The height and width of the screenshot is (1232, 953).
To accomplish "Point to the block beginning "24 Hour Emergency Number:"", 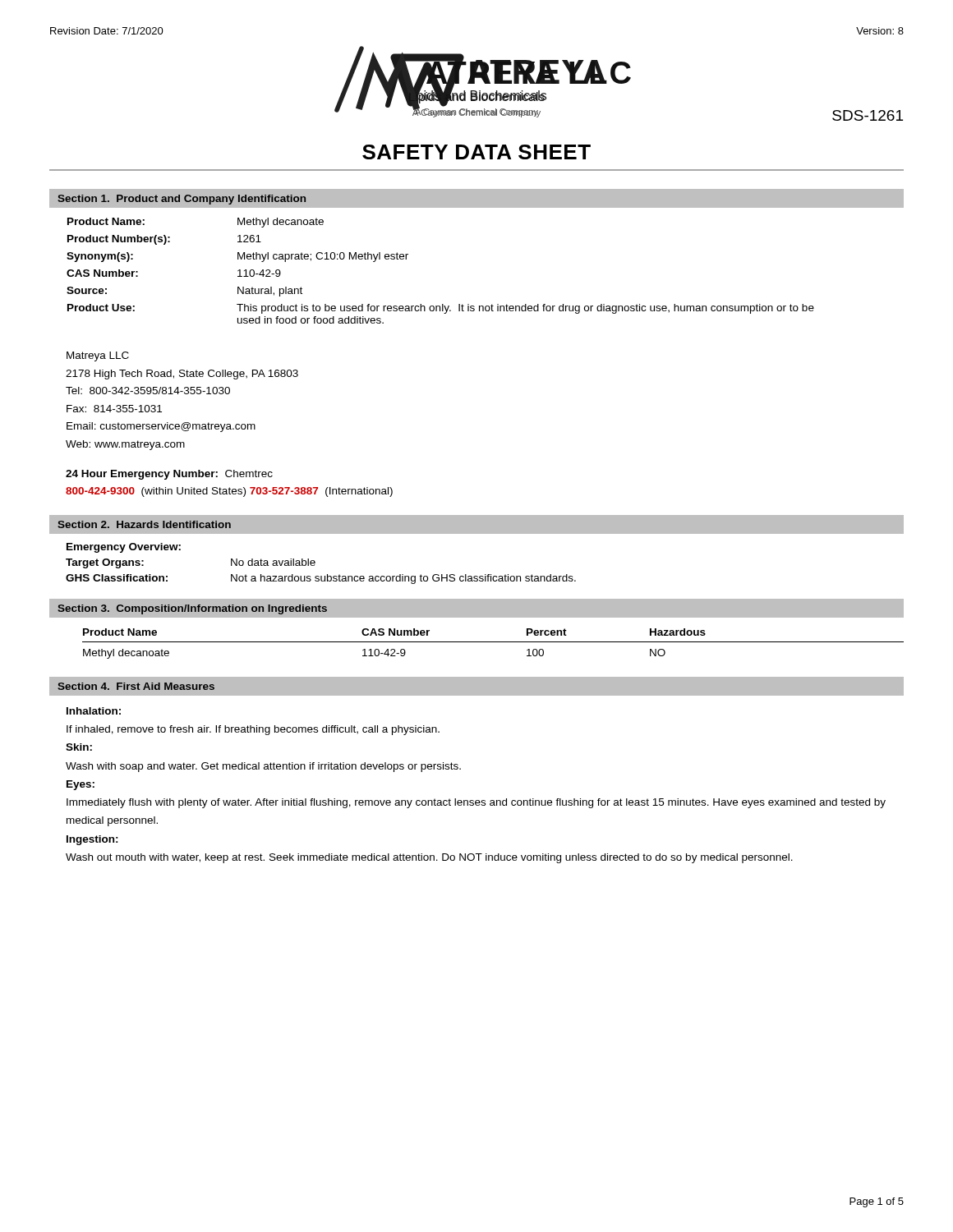I will tap(229, 482).
